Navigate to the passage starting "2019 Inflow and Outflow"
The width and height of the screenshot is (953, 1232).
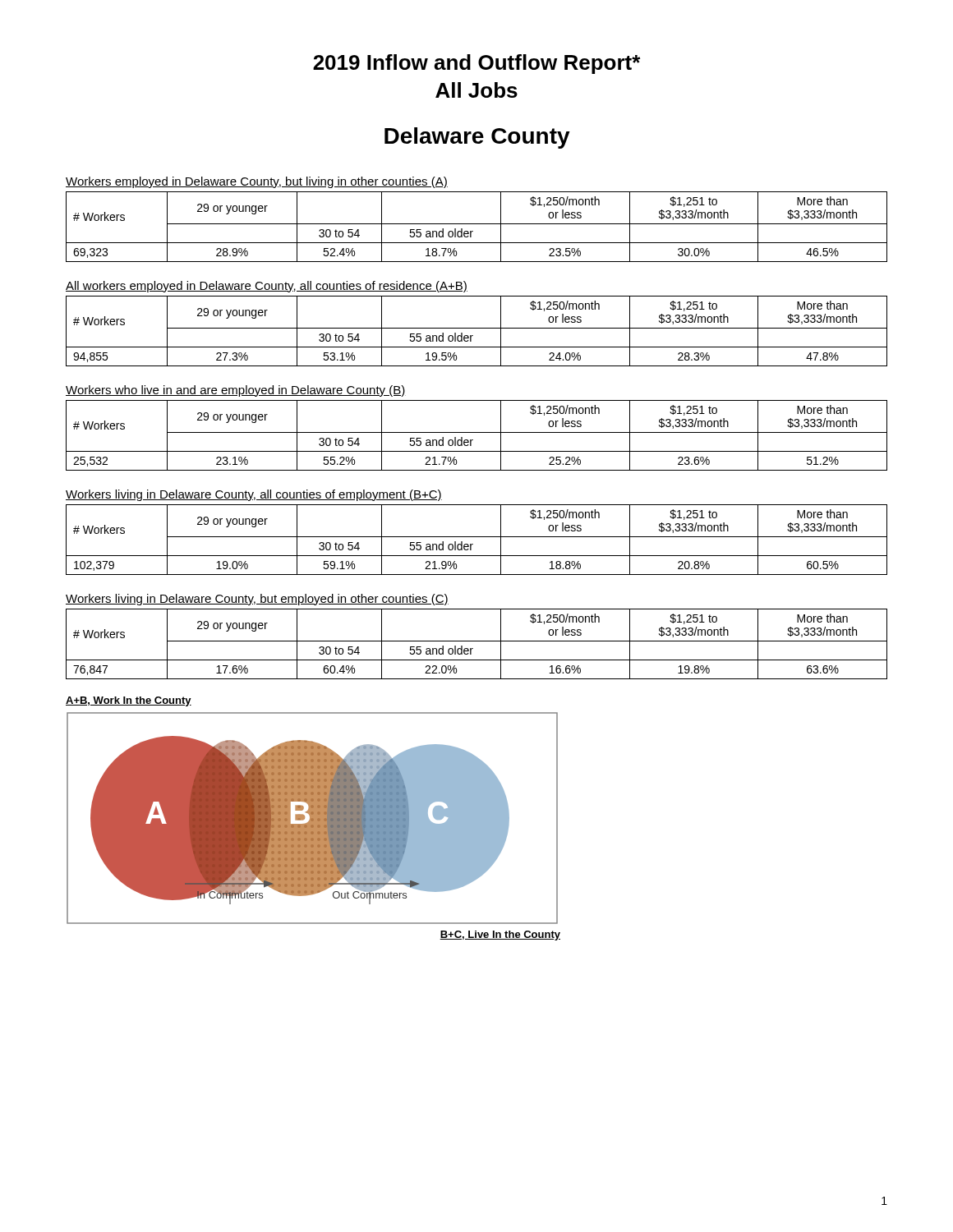476,77
